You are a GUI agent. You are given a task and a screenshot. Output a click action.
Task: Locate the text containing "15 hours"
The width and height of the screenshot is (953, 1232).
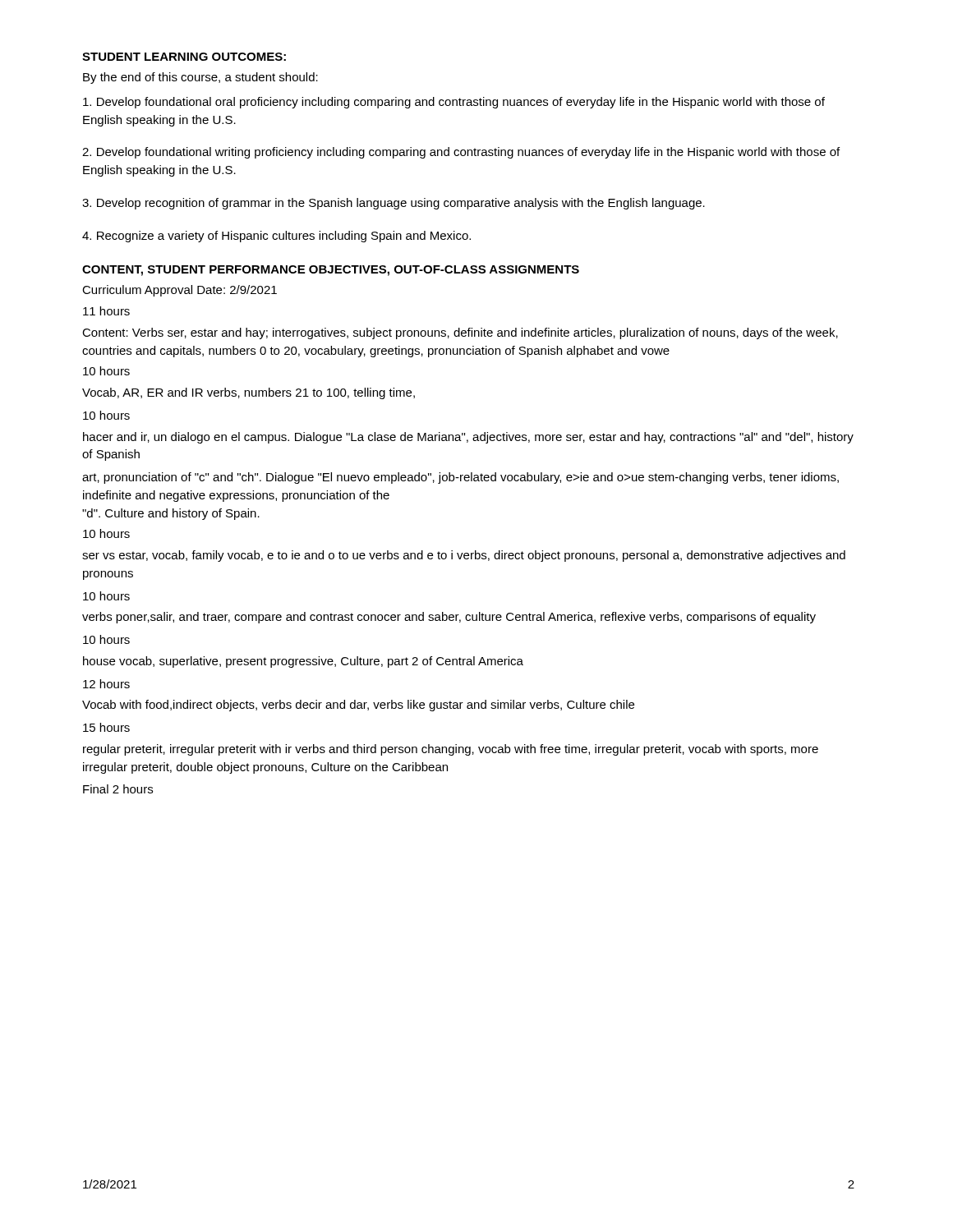106,727
